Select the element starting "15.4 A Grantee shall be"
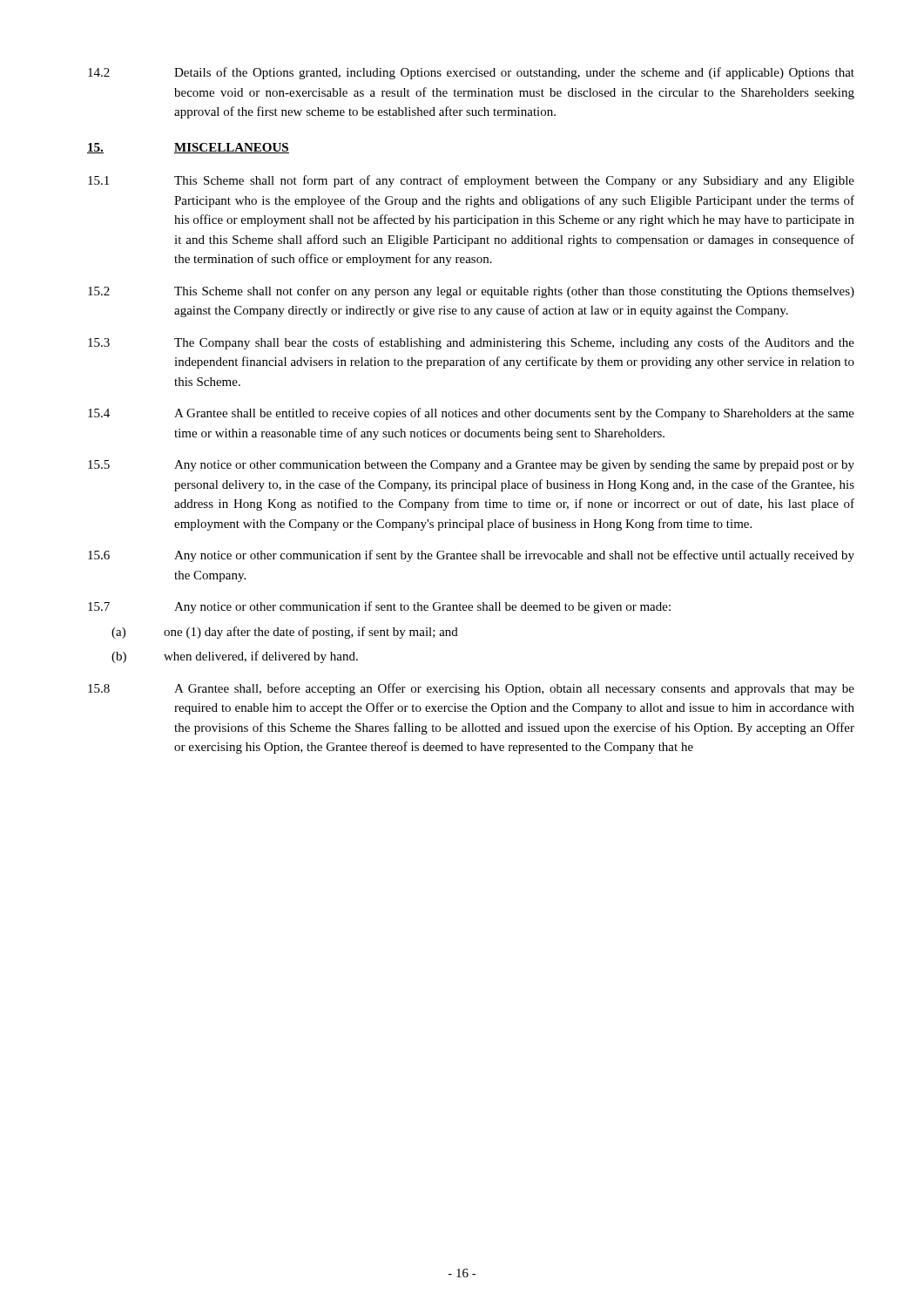This screenshot has height=1307, width=924. point(471,423)
